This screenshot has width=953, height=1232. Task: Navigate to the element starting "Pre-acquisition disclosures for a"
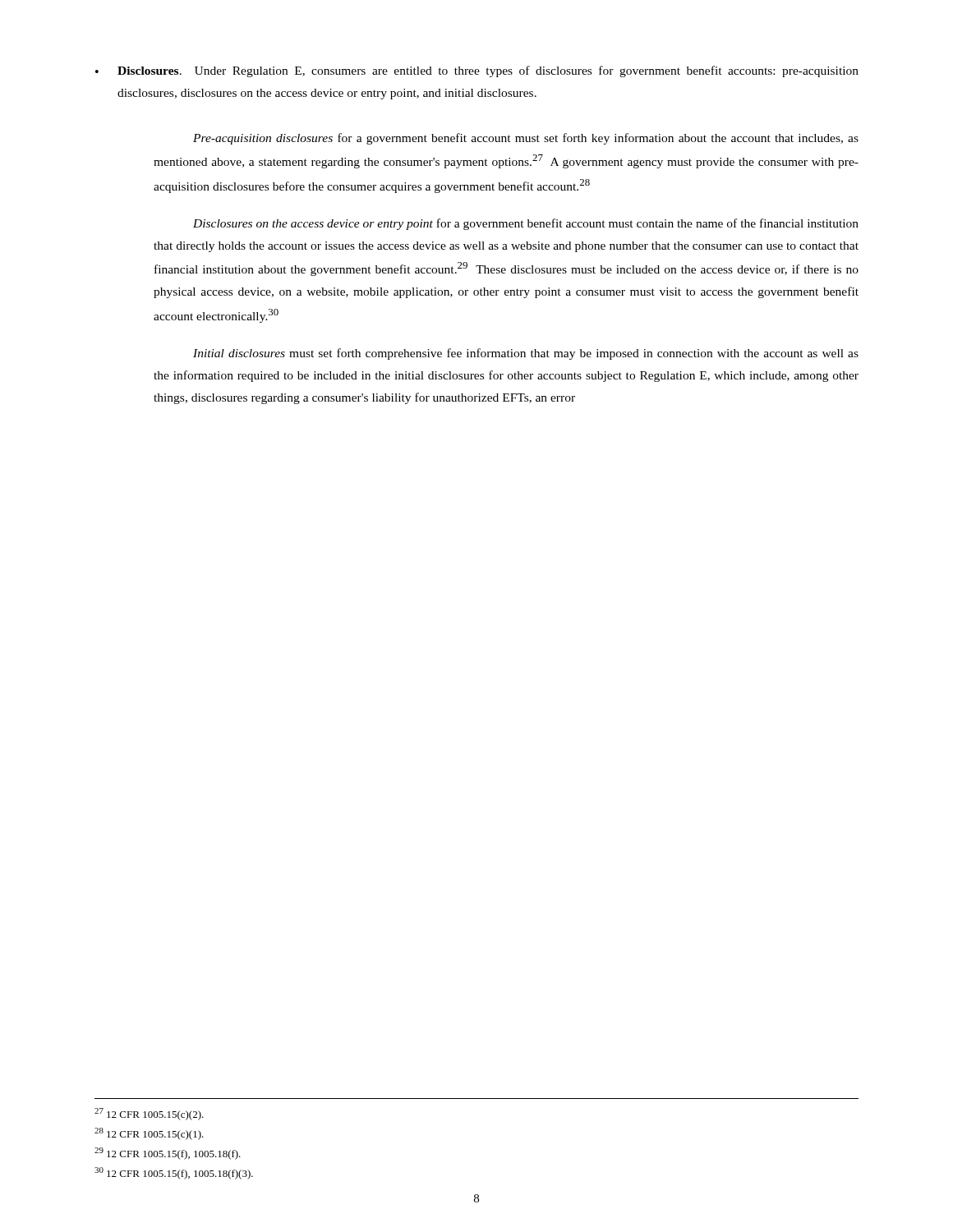coord(506,162)
